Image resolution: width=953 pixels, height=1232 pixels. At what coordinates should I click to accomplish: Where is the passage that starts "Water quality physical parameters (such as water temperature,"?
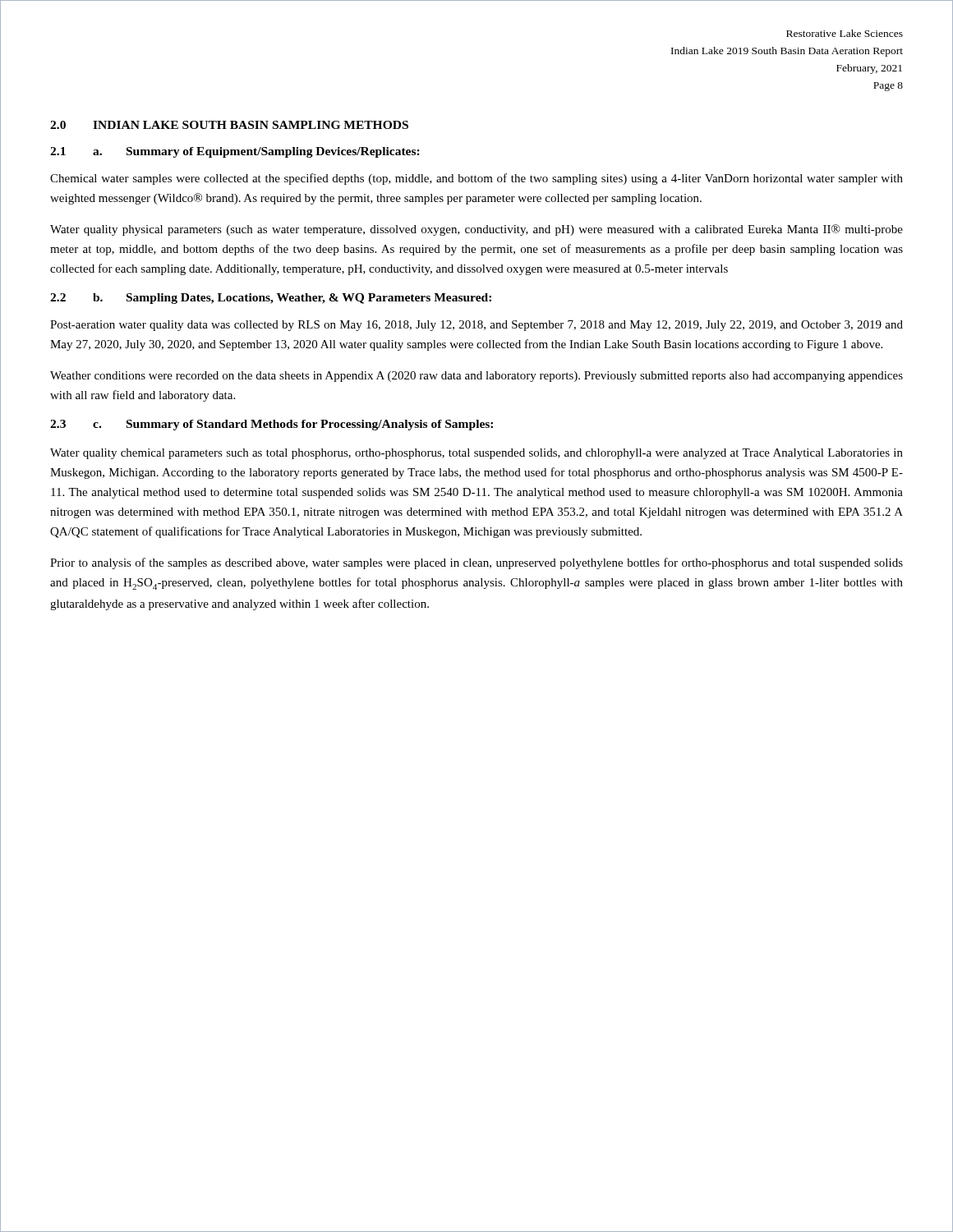(476, 249)
